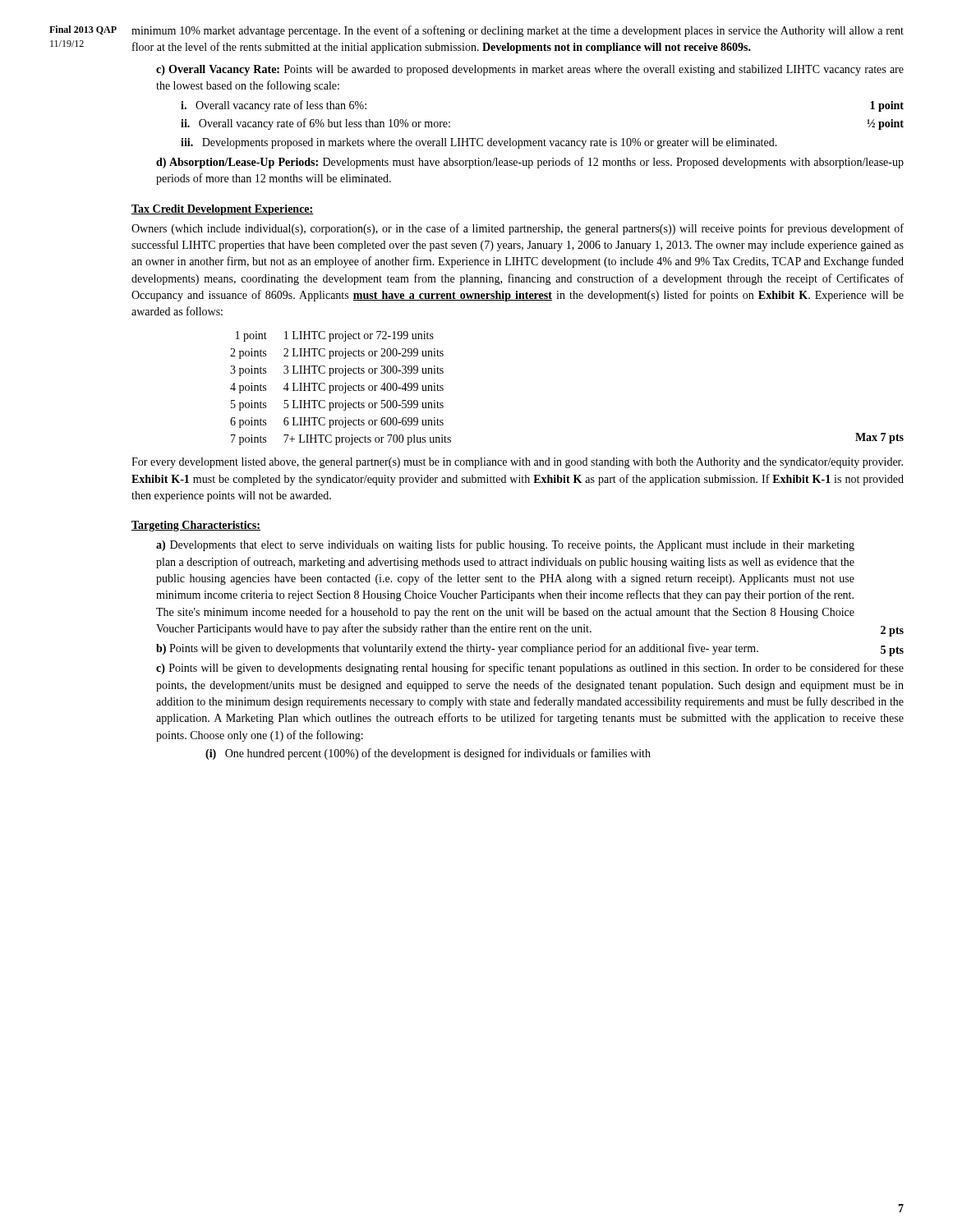
Task: Select the list item containing "c) Overall Vacancy Rate: Points will"
Action: 530,77
